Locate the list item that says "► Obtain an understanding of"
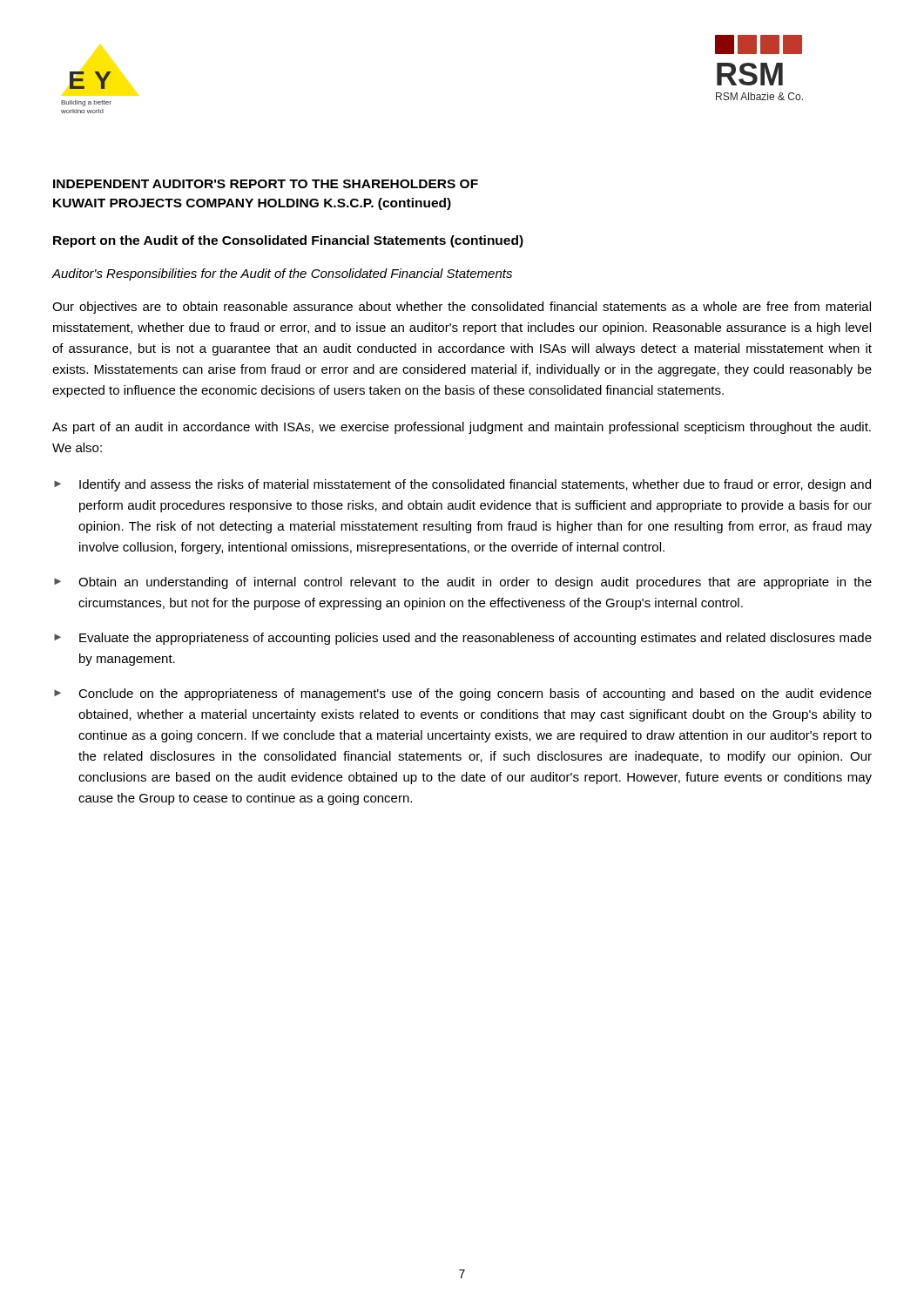 pyautogui.click(x=462, y=593)
